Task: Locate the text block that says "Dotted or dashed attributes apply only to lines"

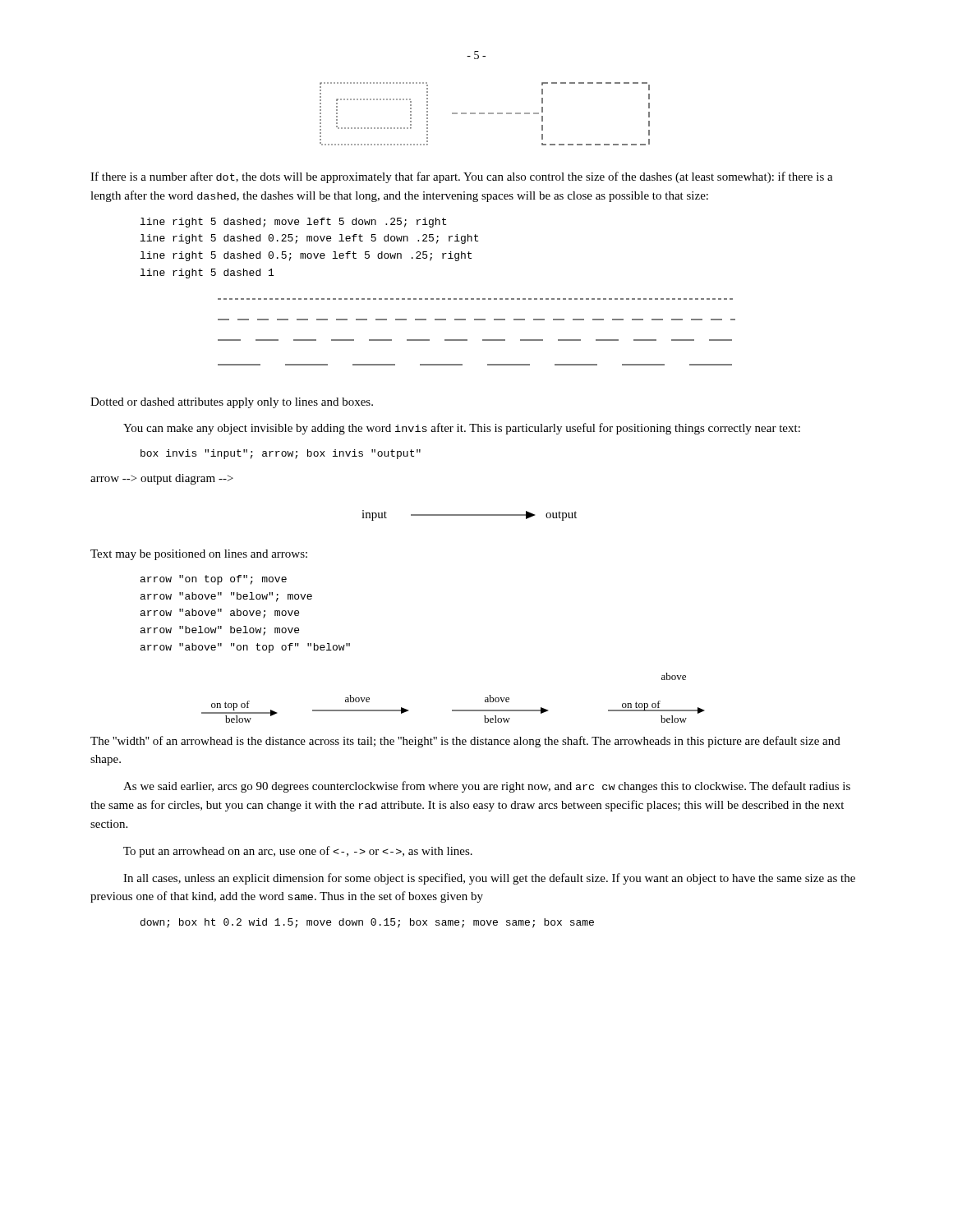Action: point(232,401)
